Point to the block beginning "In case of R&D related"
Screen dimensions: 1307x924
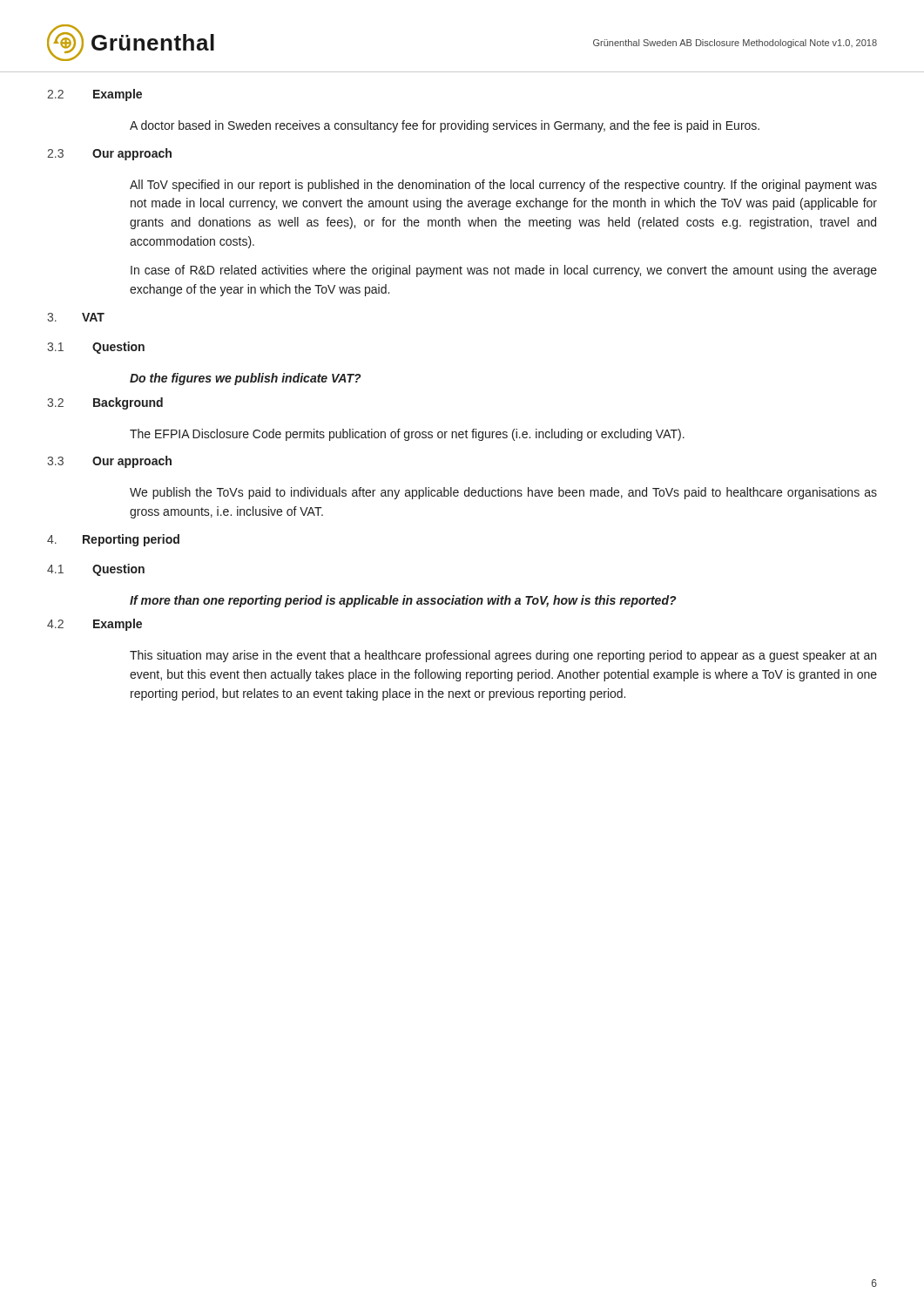click(503, 280)
